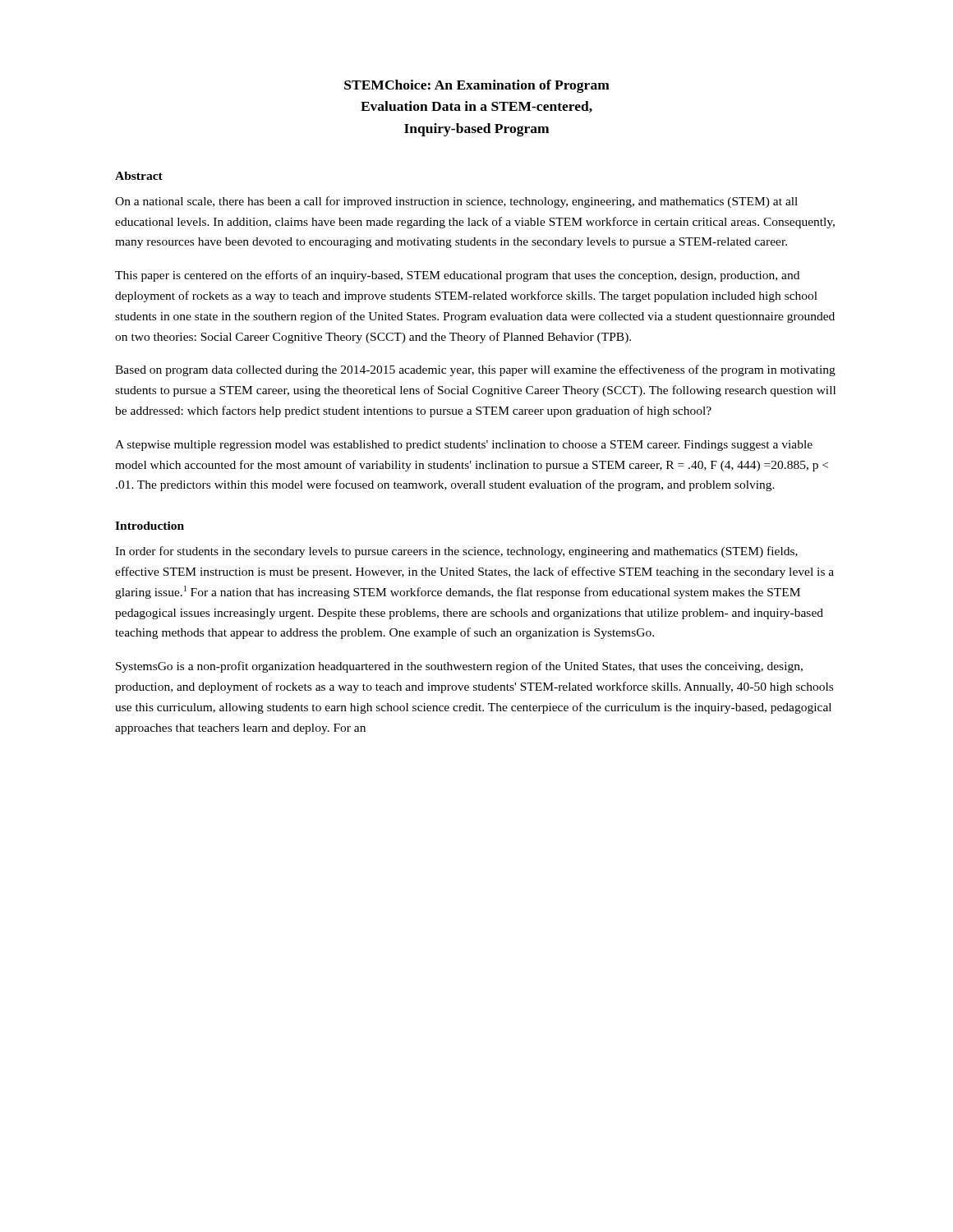Point to the passage starting "In order for students"
The width and height of the screenshot is (953, 1232).
pos(474,592)
